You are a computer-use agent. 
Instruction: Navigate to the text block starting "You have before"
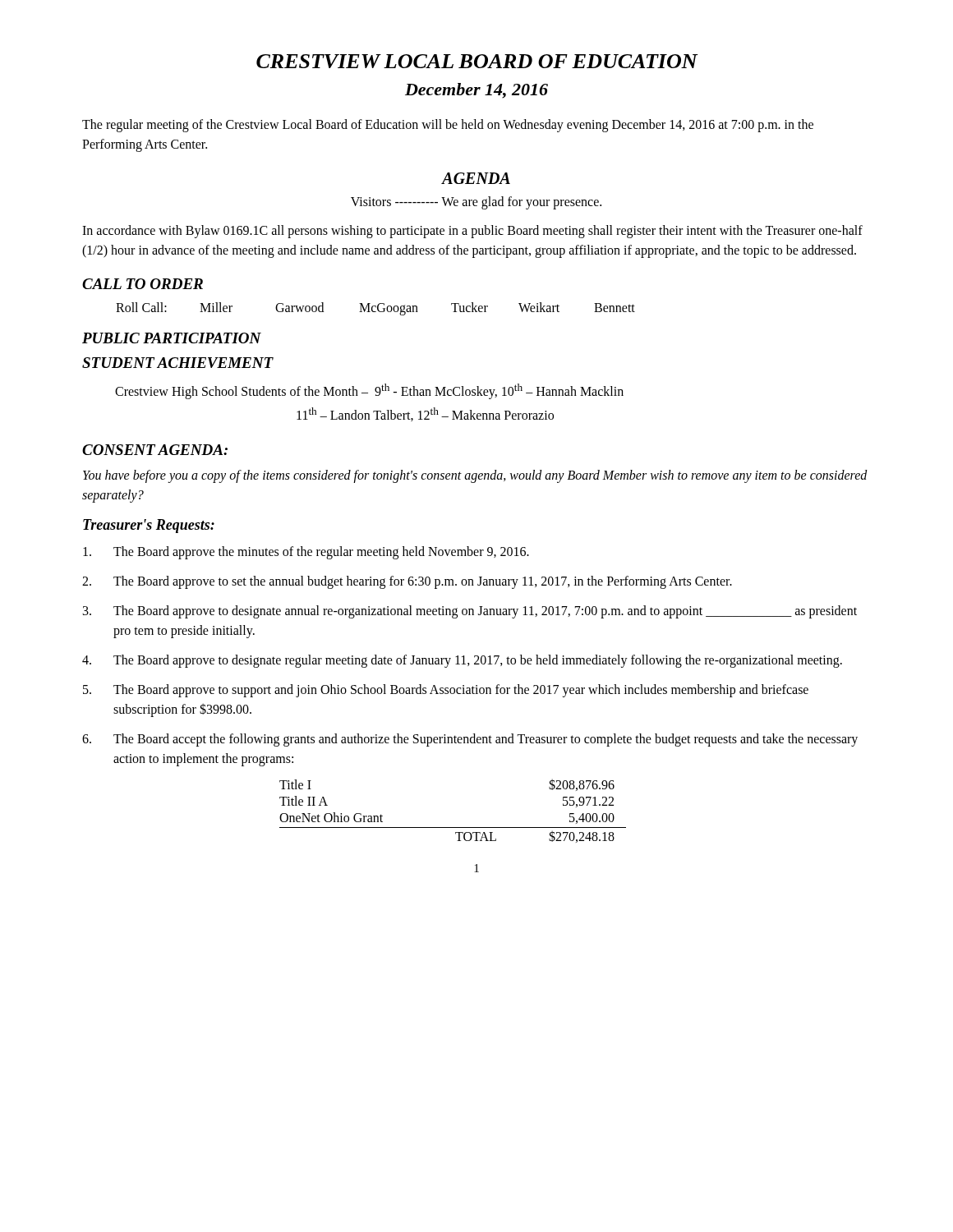coord(475,485)
